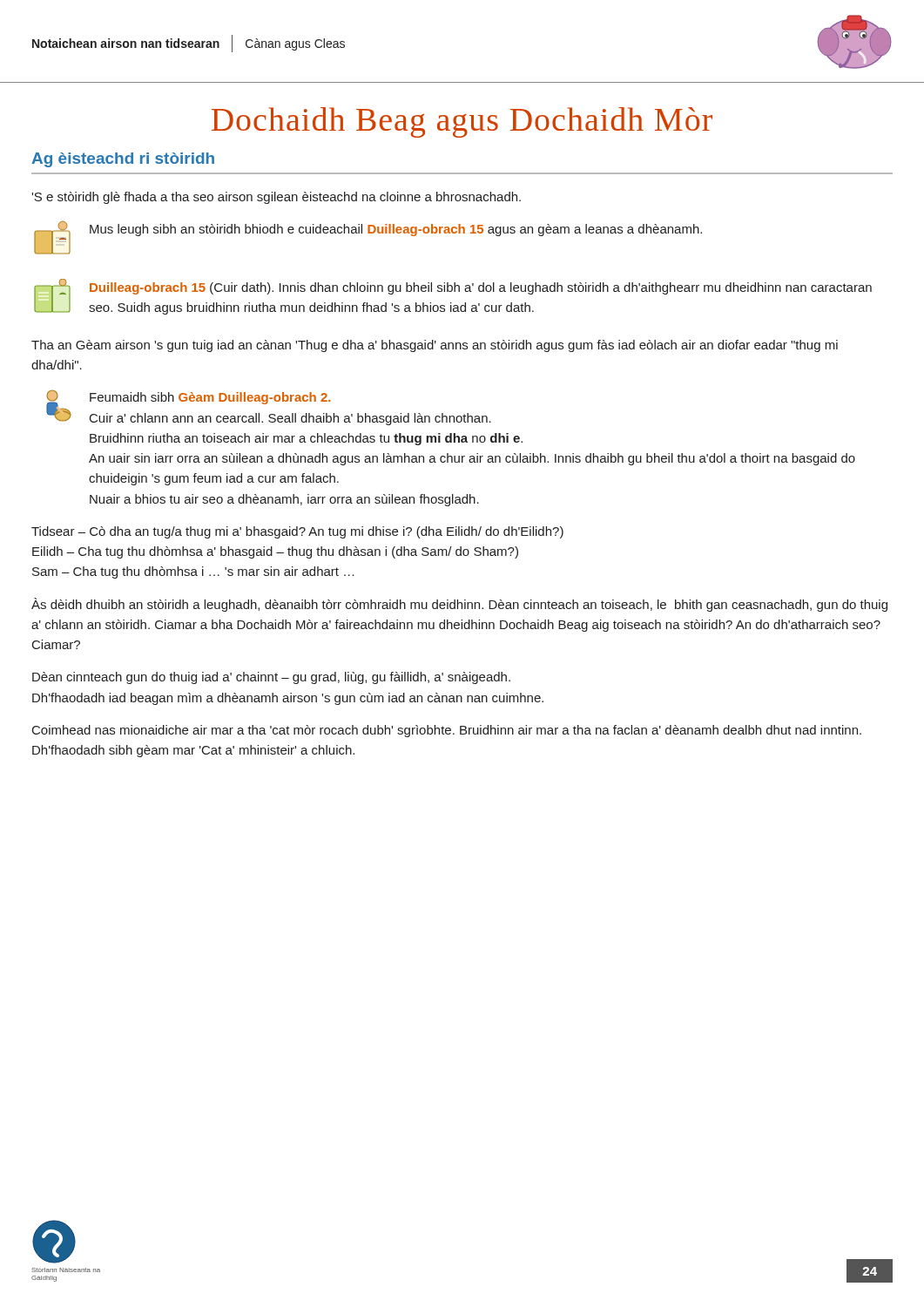924x1307 pixels.
Task: Click on the logo
Action: coord(66,1251)
